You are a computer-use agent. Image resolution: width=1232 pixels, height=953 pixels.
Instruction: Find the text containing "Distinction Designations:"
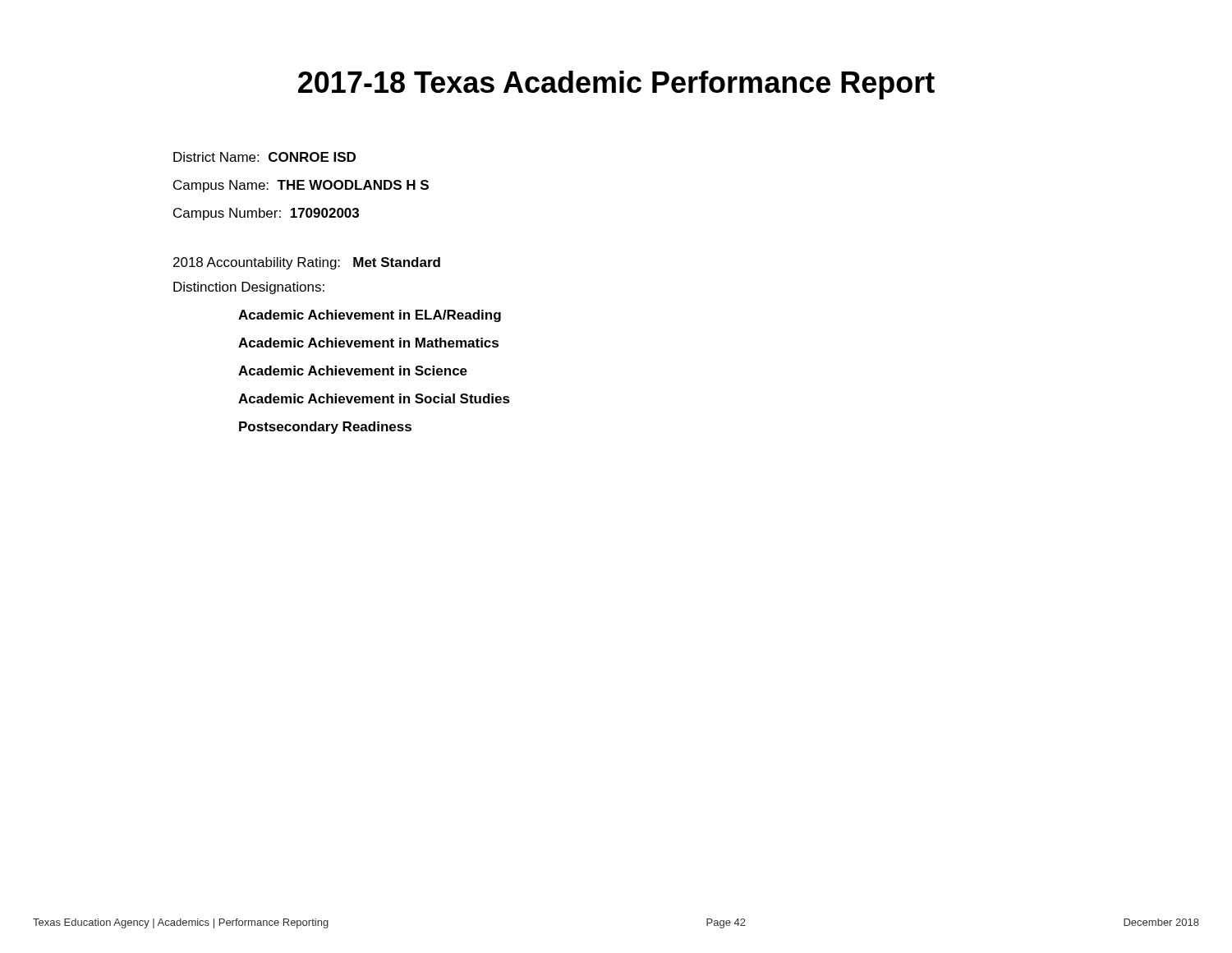[x=249, y=287]
